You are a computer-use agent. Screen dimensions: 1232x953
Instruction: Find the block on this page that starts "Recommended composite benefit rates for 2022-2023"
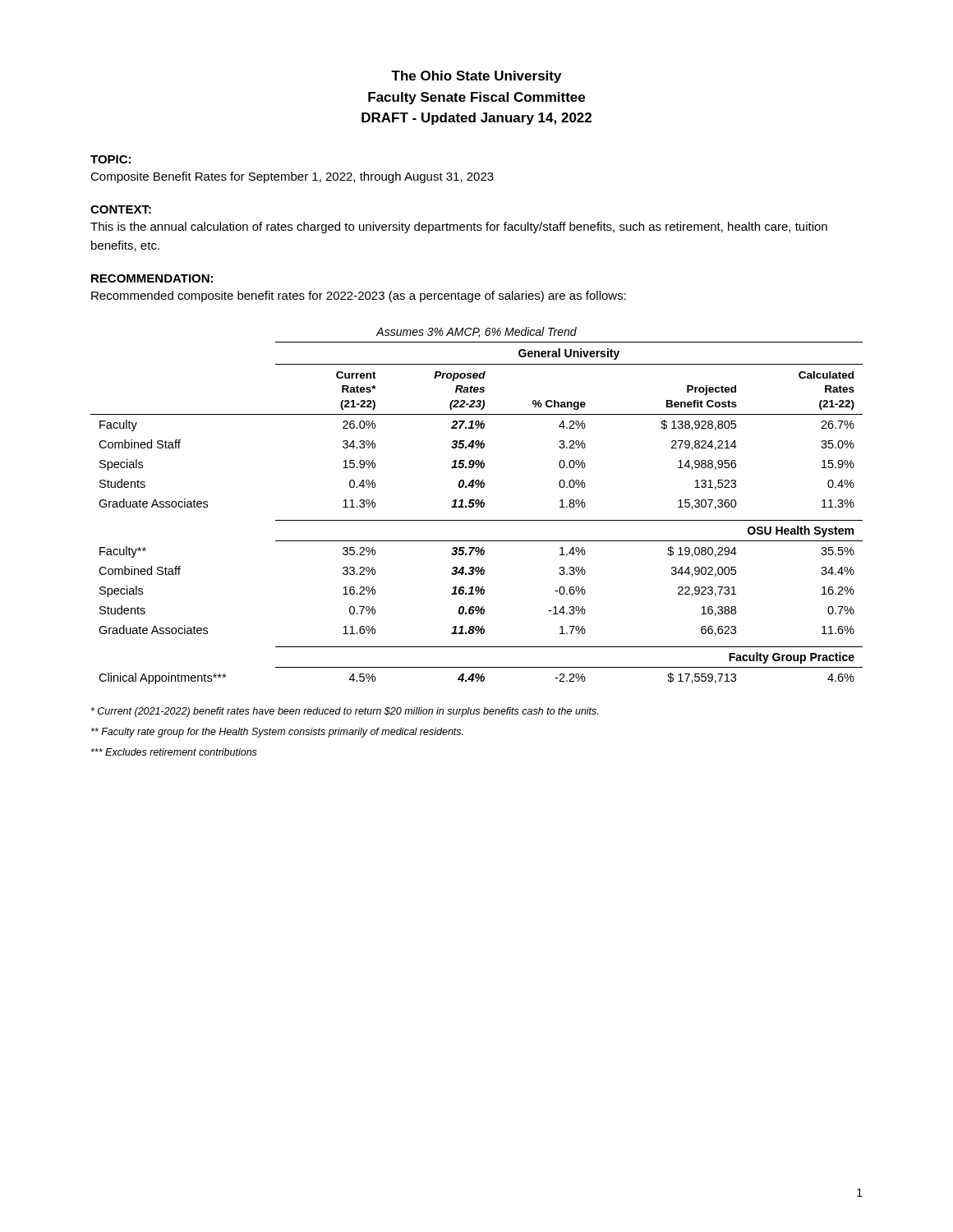tap(359, 295)
